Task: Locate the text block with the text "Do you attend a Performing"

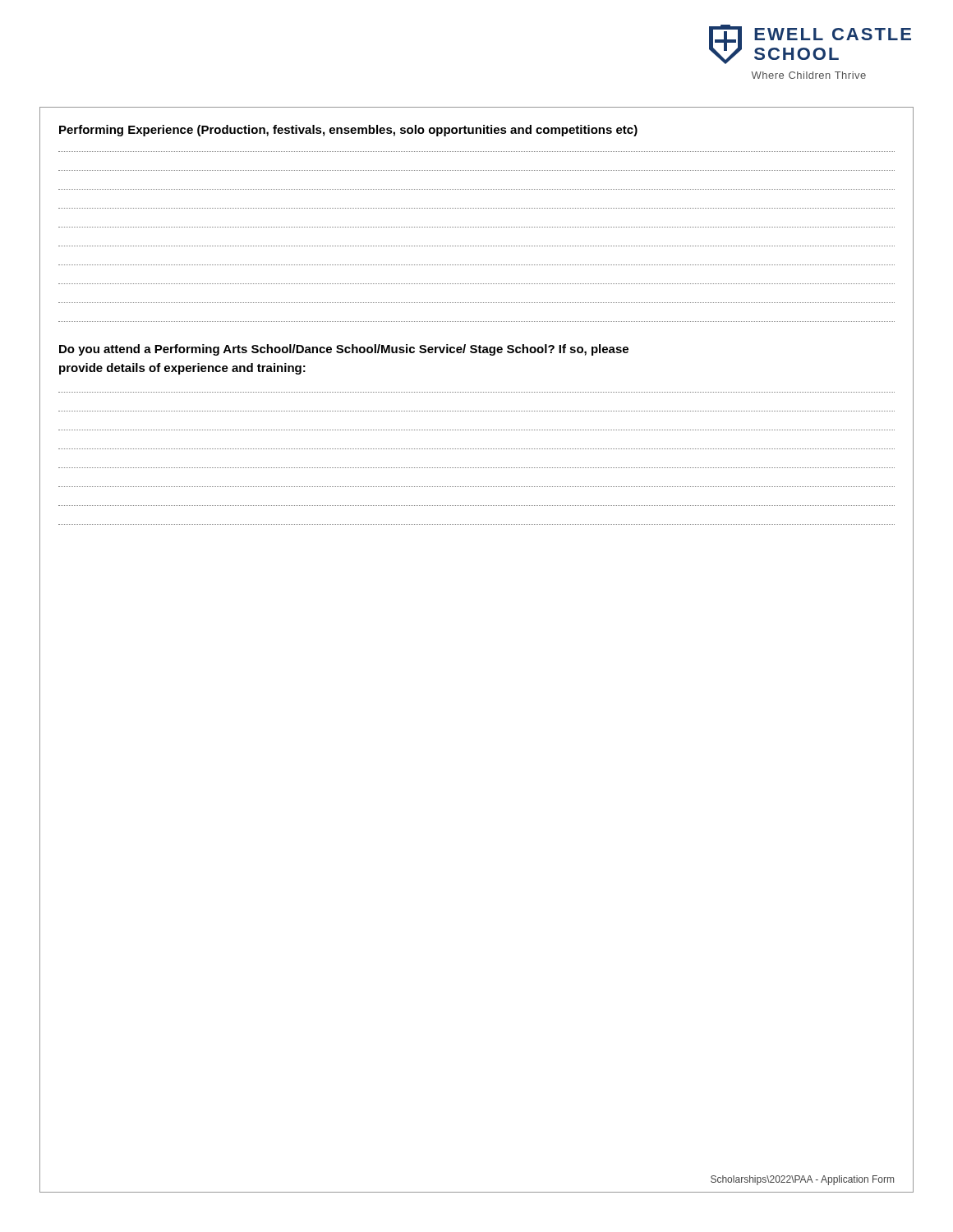Action: (344, 358)
